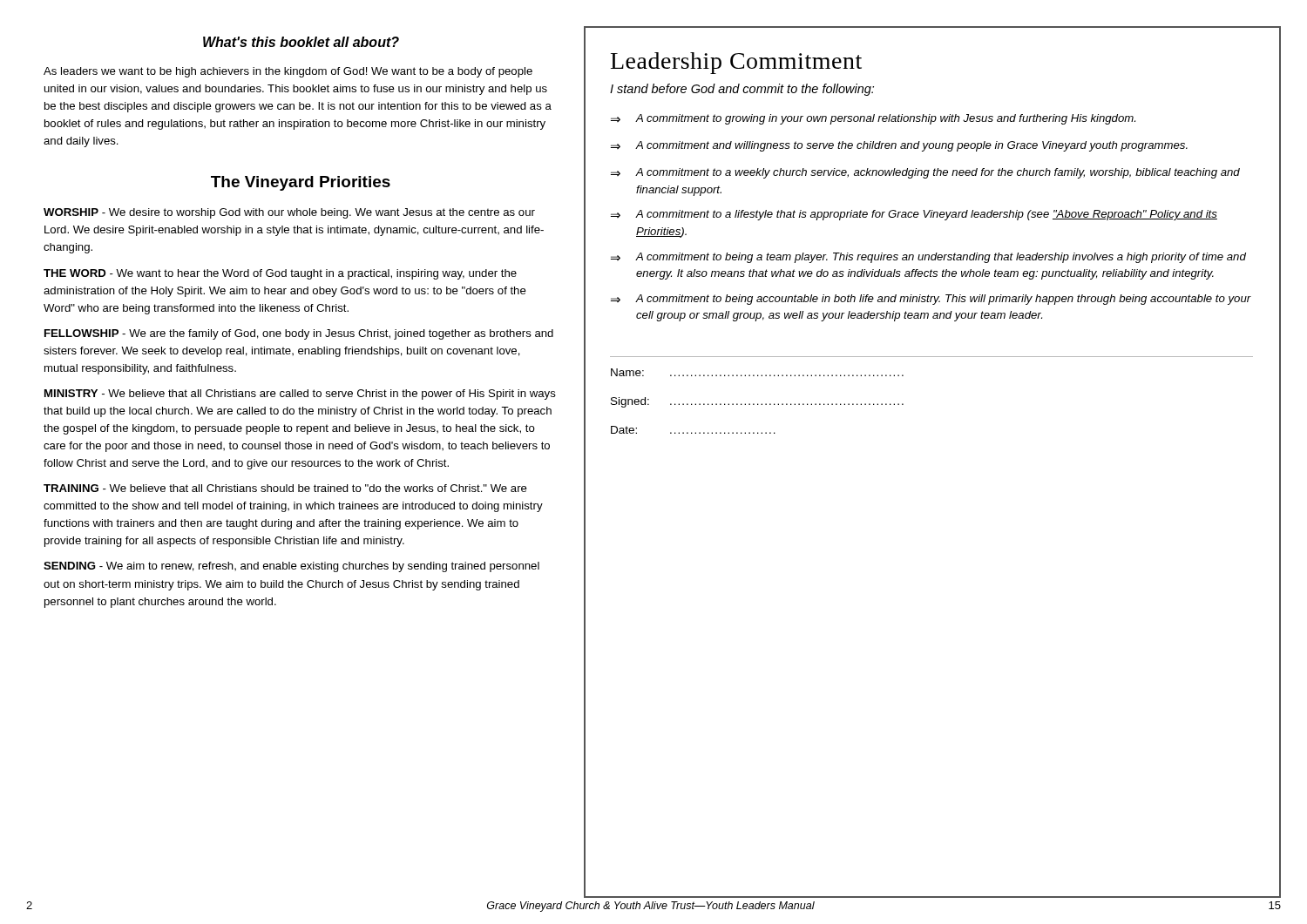Click on the text block starting "The Vineyard Priorities"

tap(301, 182)
